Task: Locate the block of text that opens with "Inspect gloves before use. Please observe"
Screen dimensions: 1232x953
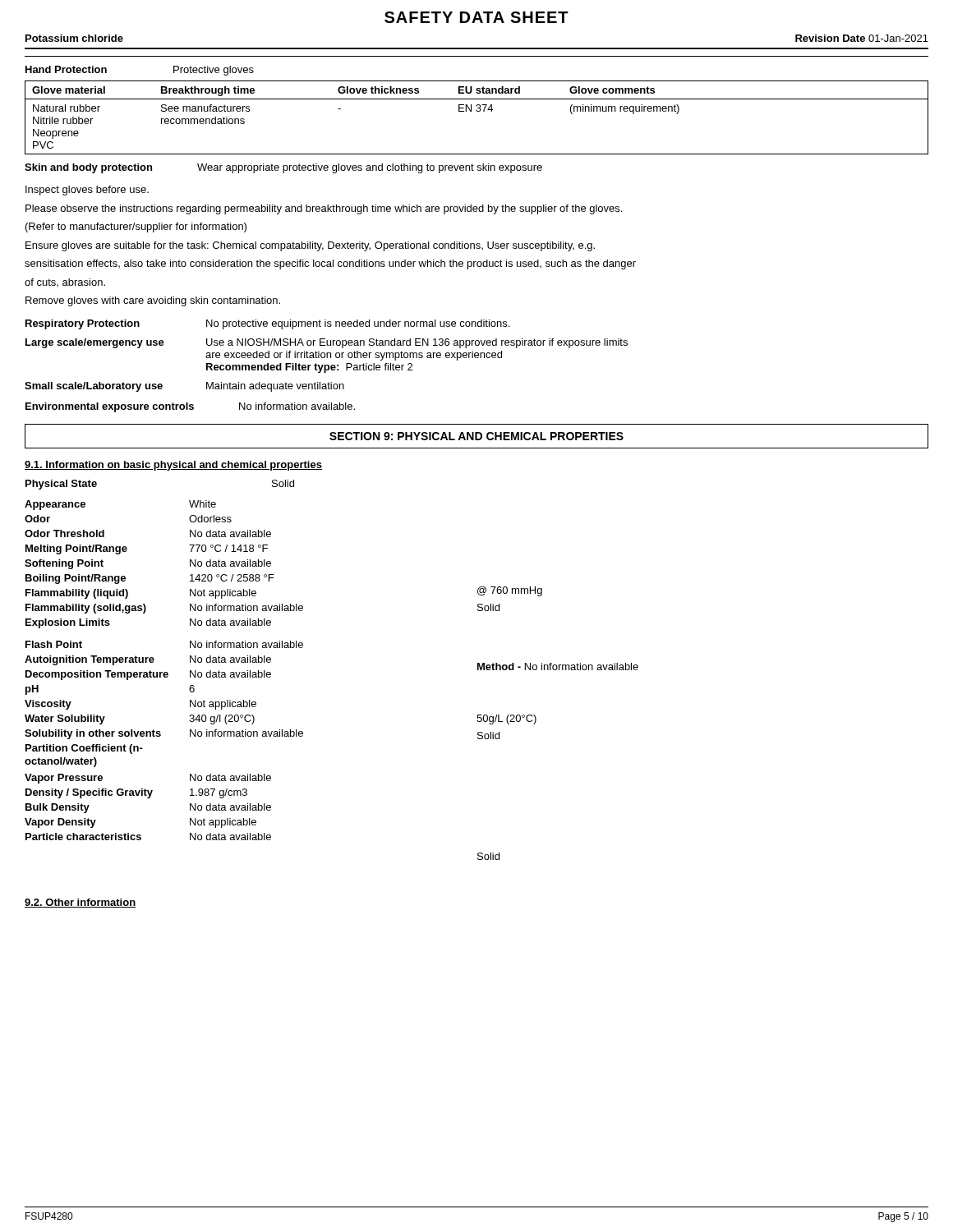Action: 476,245
